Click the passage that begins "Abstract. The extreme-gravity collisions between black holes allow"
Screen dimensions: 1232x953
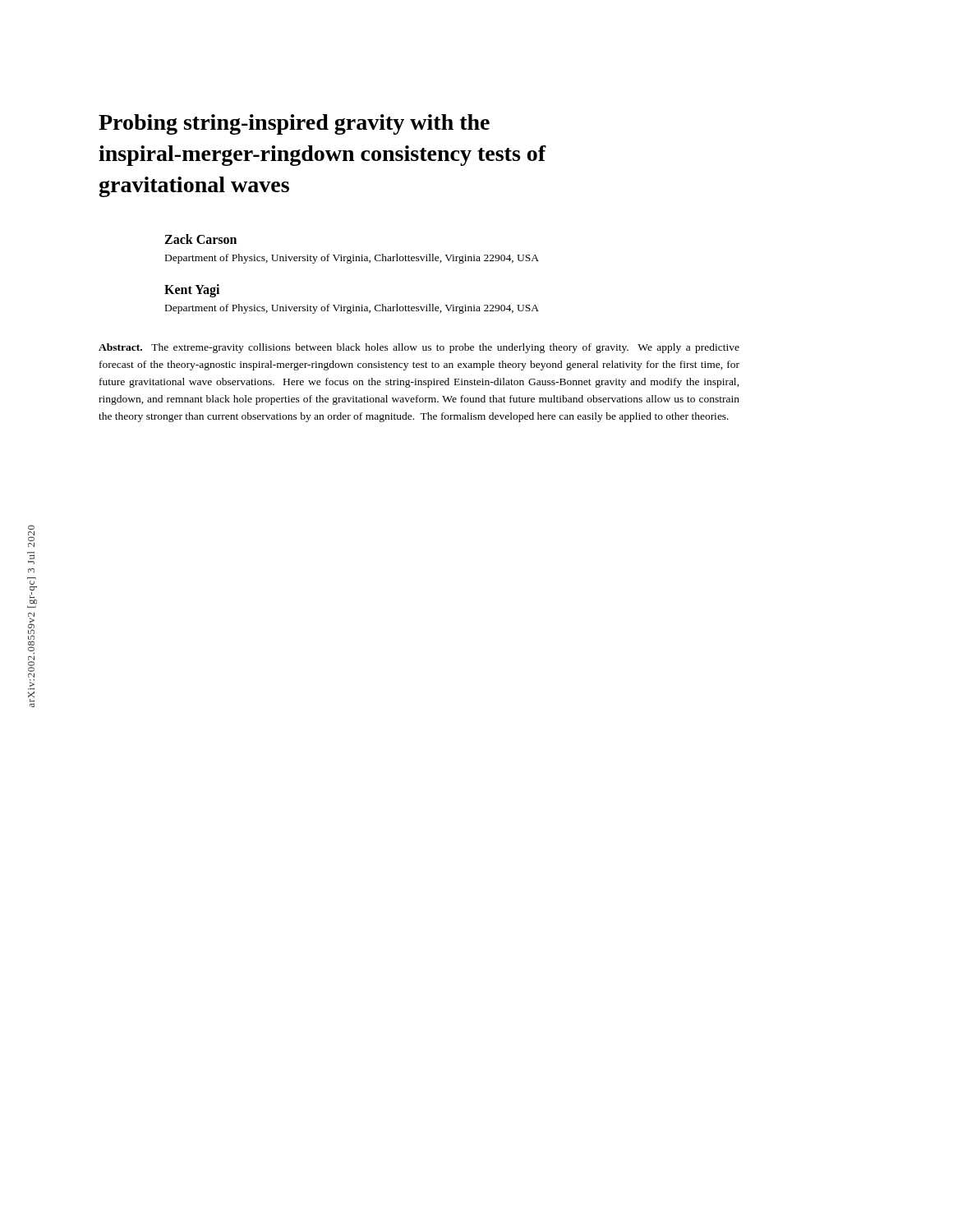click(419, 382)
